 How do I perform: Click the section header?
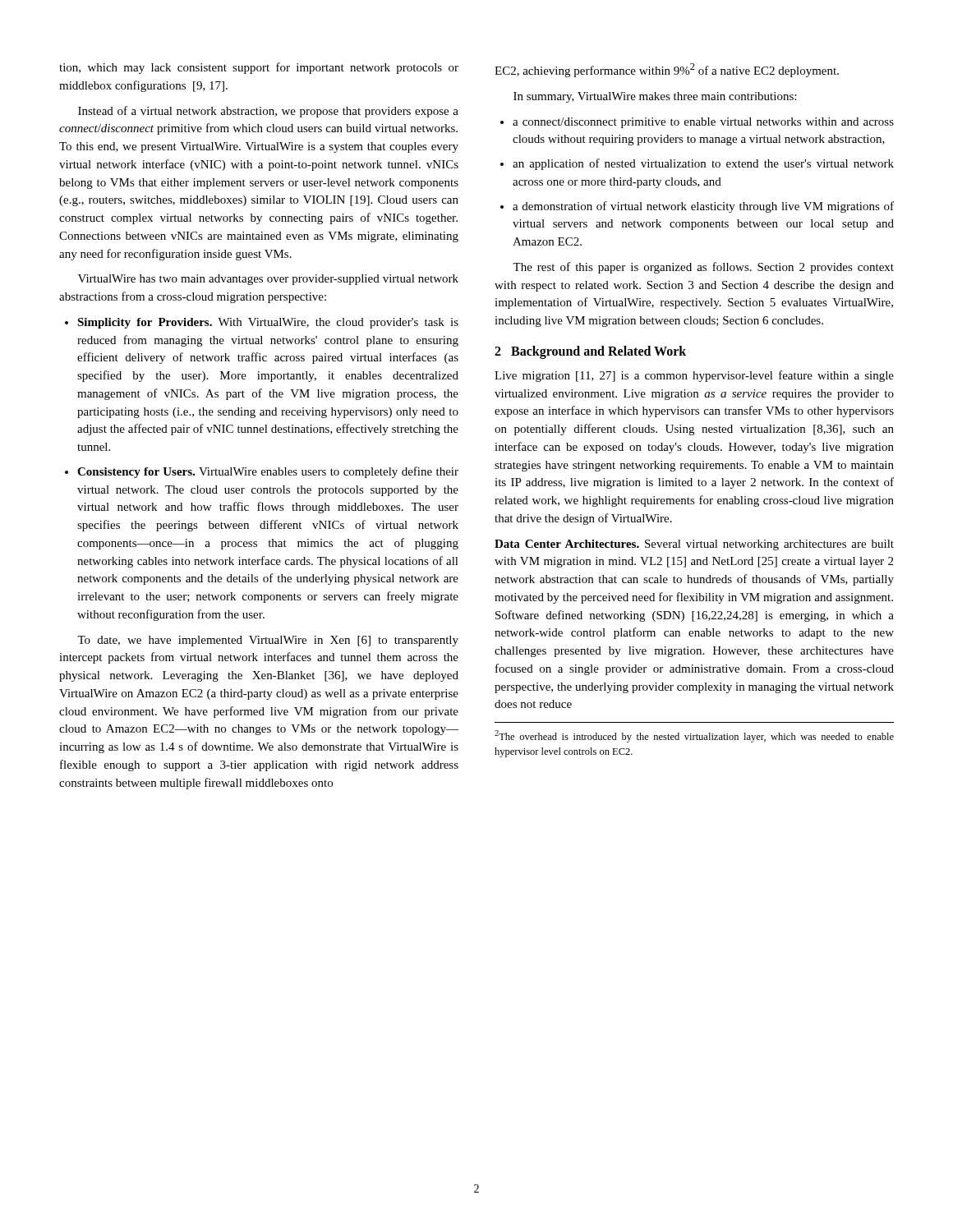(x=694, y=351)
